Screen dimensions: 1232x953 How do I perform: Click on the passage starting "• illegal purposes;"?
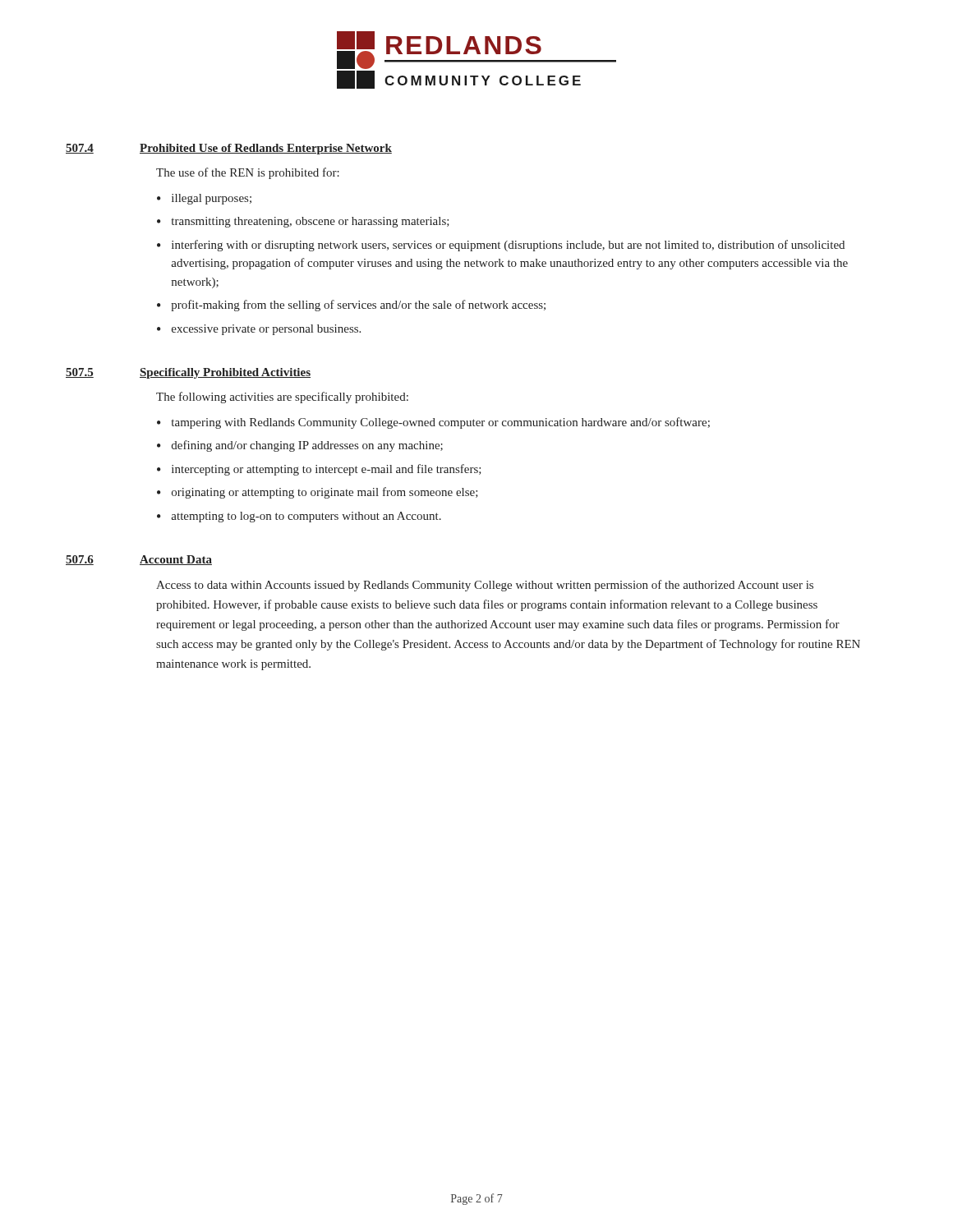[204, 199]
